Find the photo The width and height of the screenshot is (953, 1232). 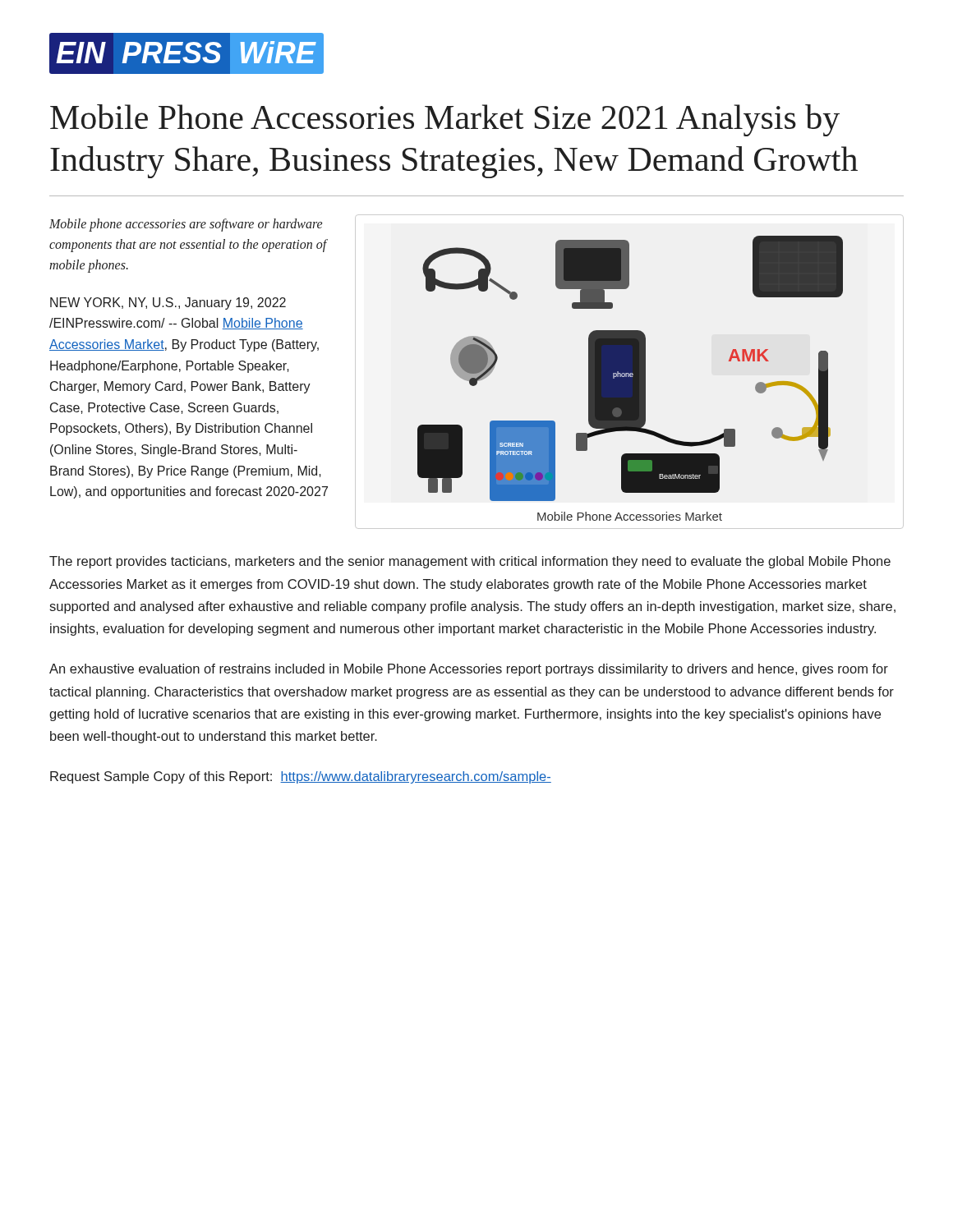(629, 372)
